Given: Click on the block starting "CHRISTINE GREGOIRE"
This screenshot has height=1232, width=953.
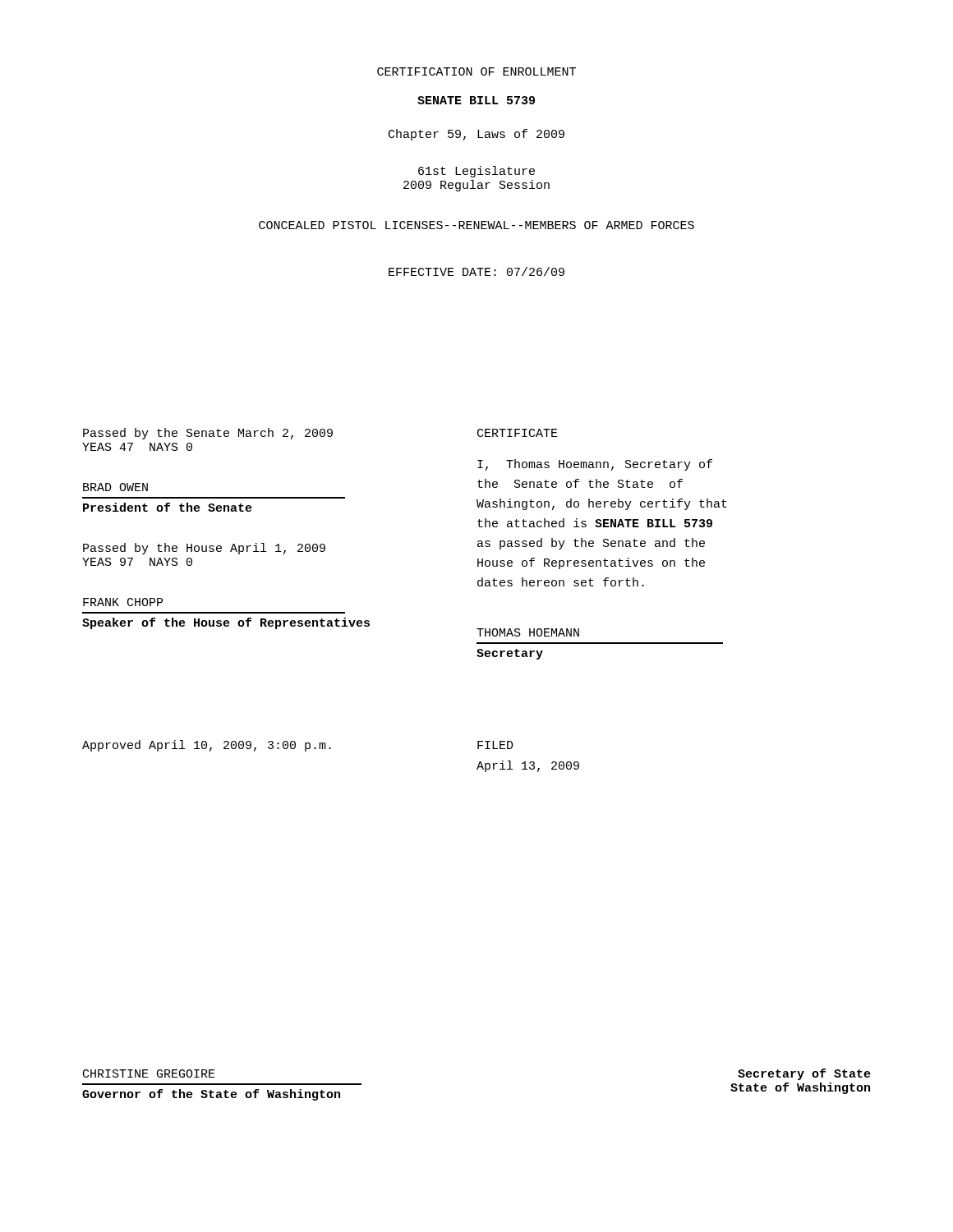Looking at the screenshot, I should (x=222, y=1076).
